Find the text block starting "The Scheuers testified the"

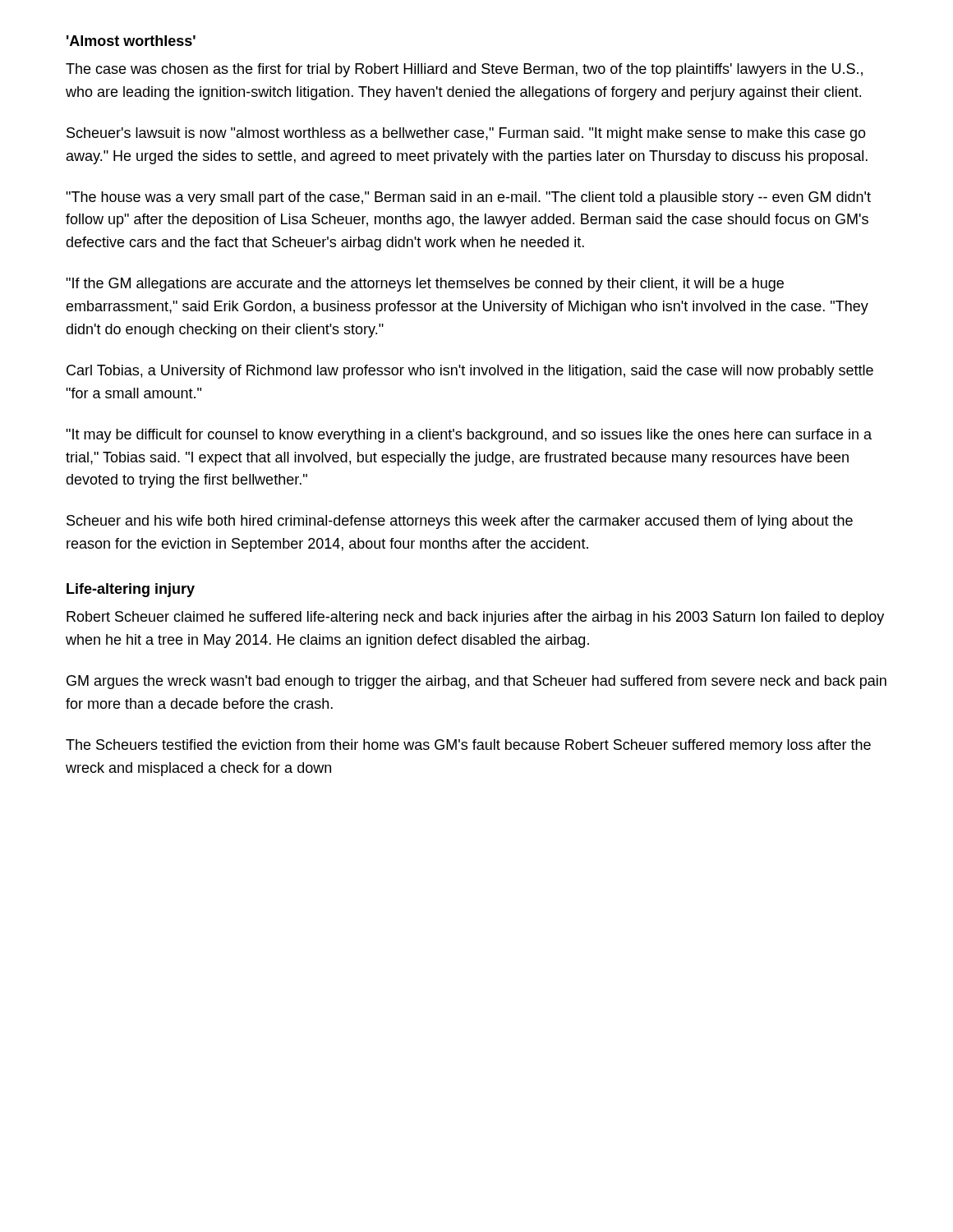coord(469,756)
